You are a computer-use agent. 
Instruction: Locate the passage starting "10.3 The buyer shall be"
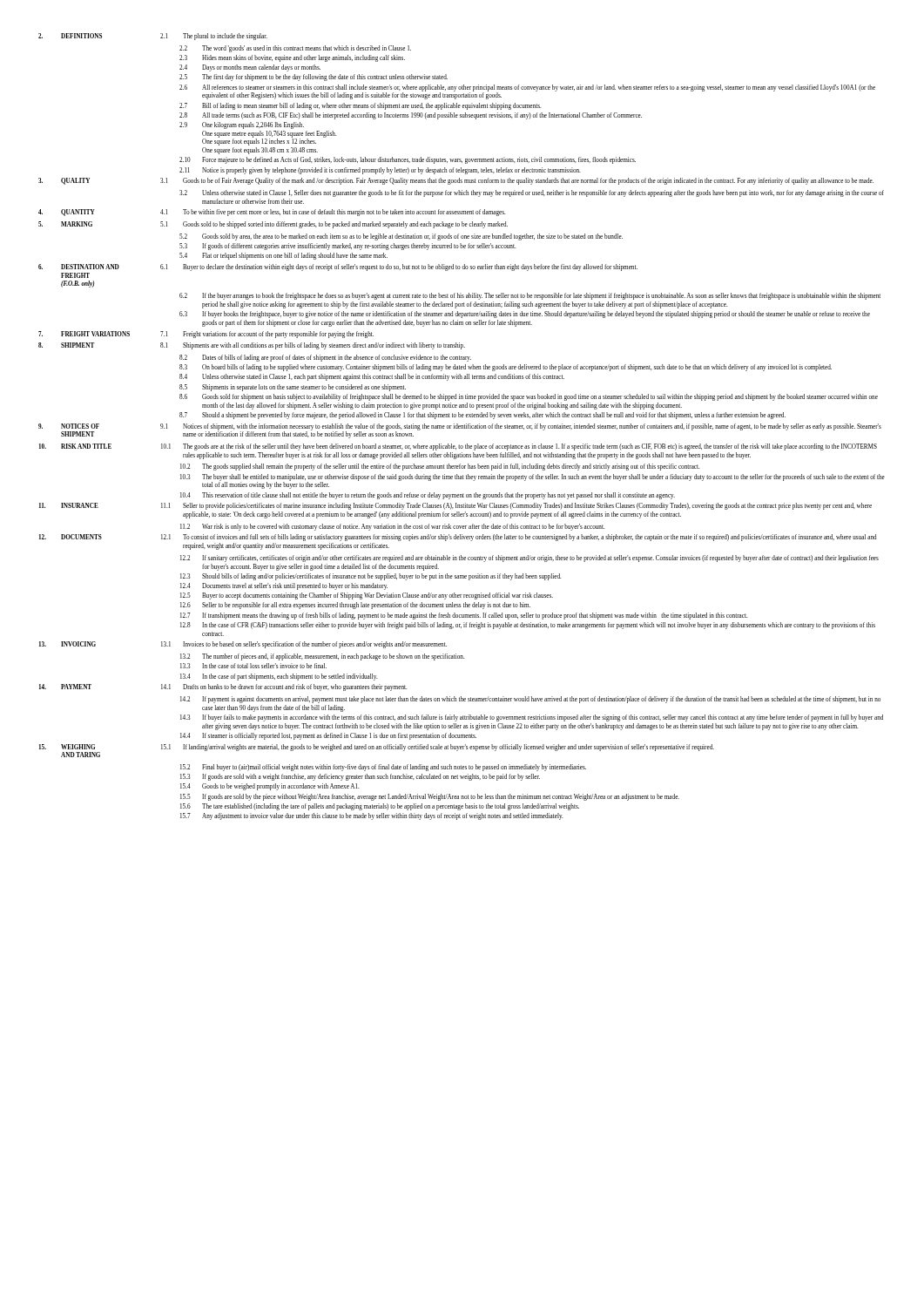(x=533, y=482)
